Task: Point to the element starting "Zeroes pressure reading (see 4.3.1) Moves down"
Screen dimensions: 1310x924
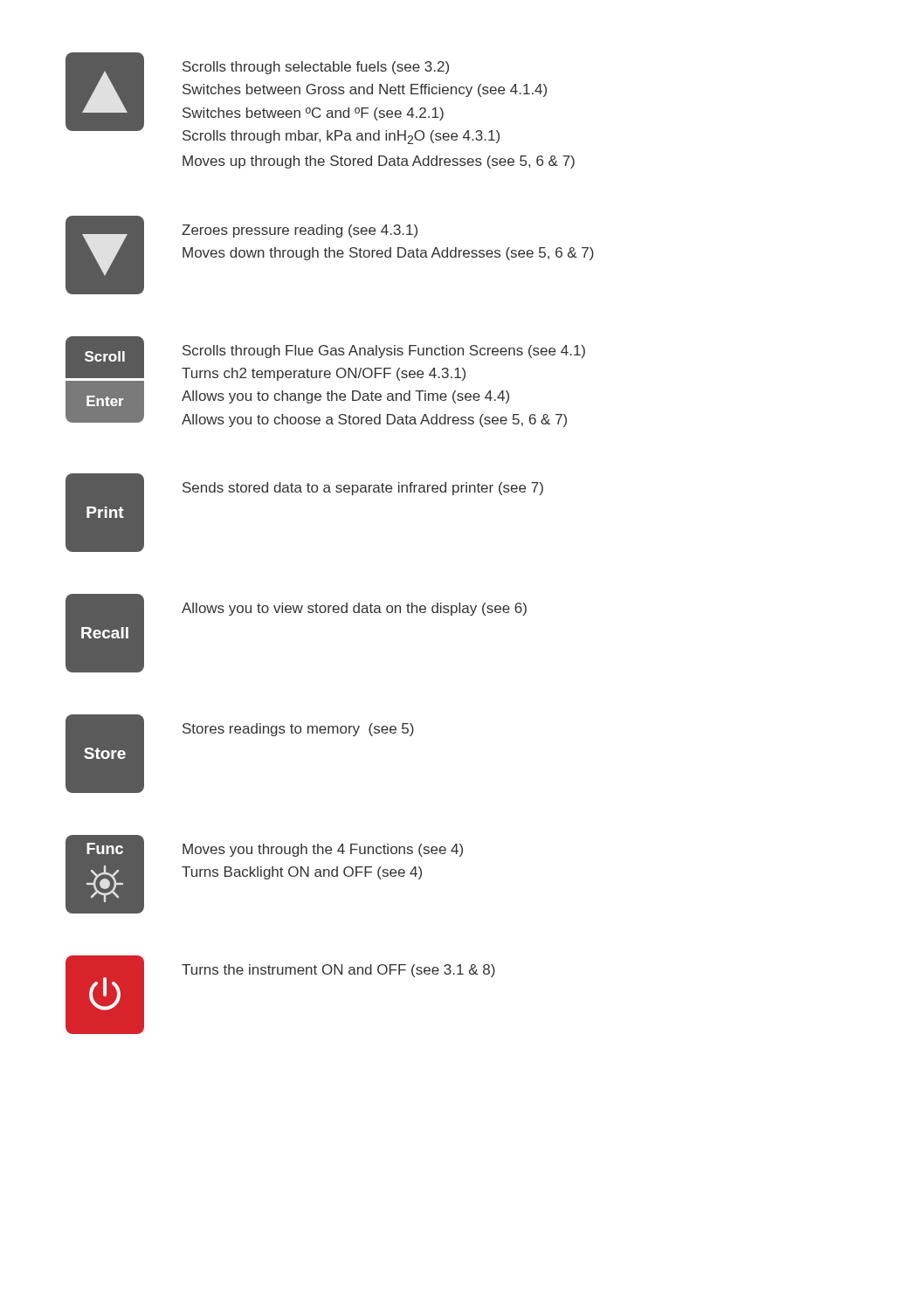Action: coord(462,255)
